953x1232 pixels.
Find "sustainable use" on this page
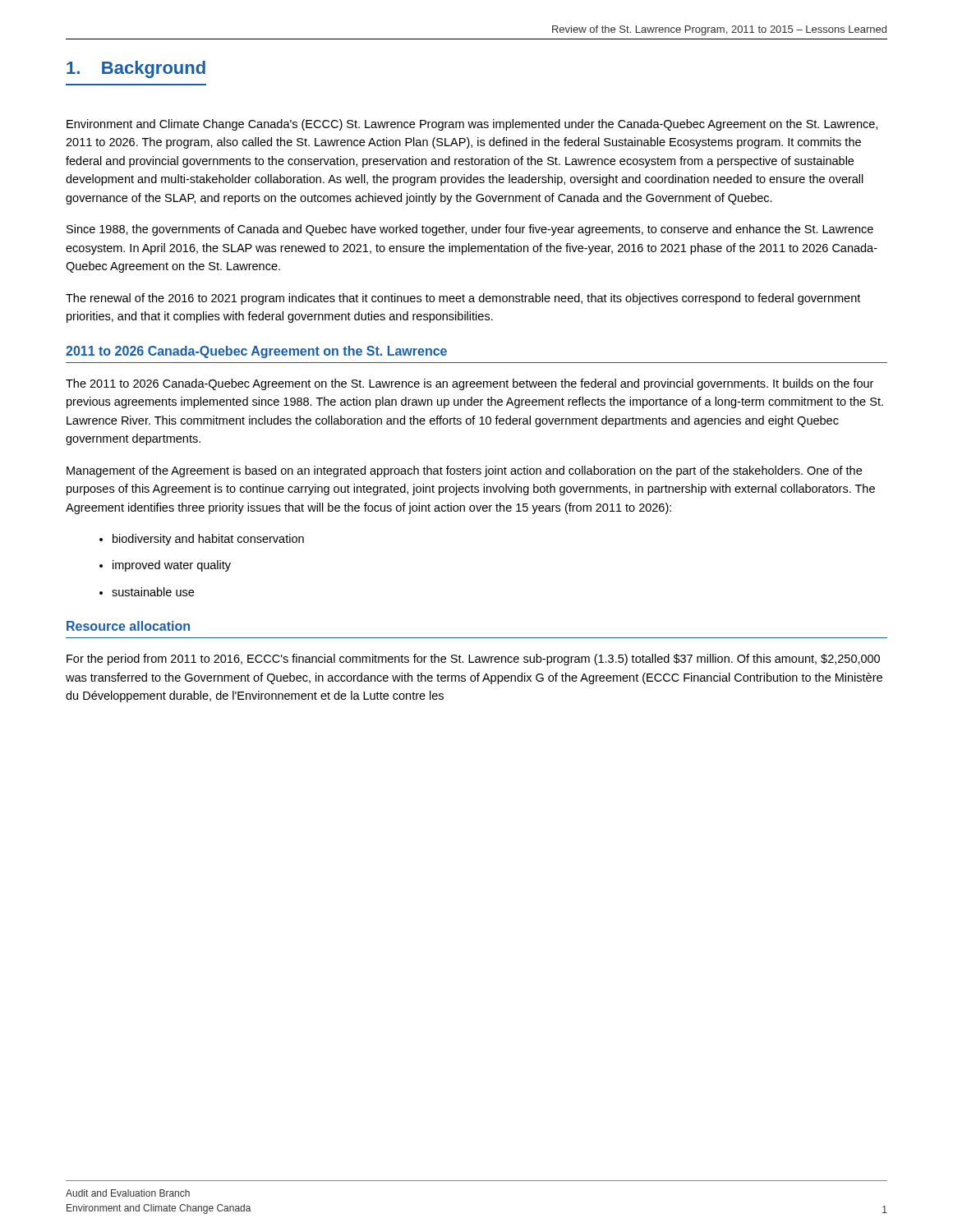click(153, 592)
